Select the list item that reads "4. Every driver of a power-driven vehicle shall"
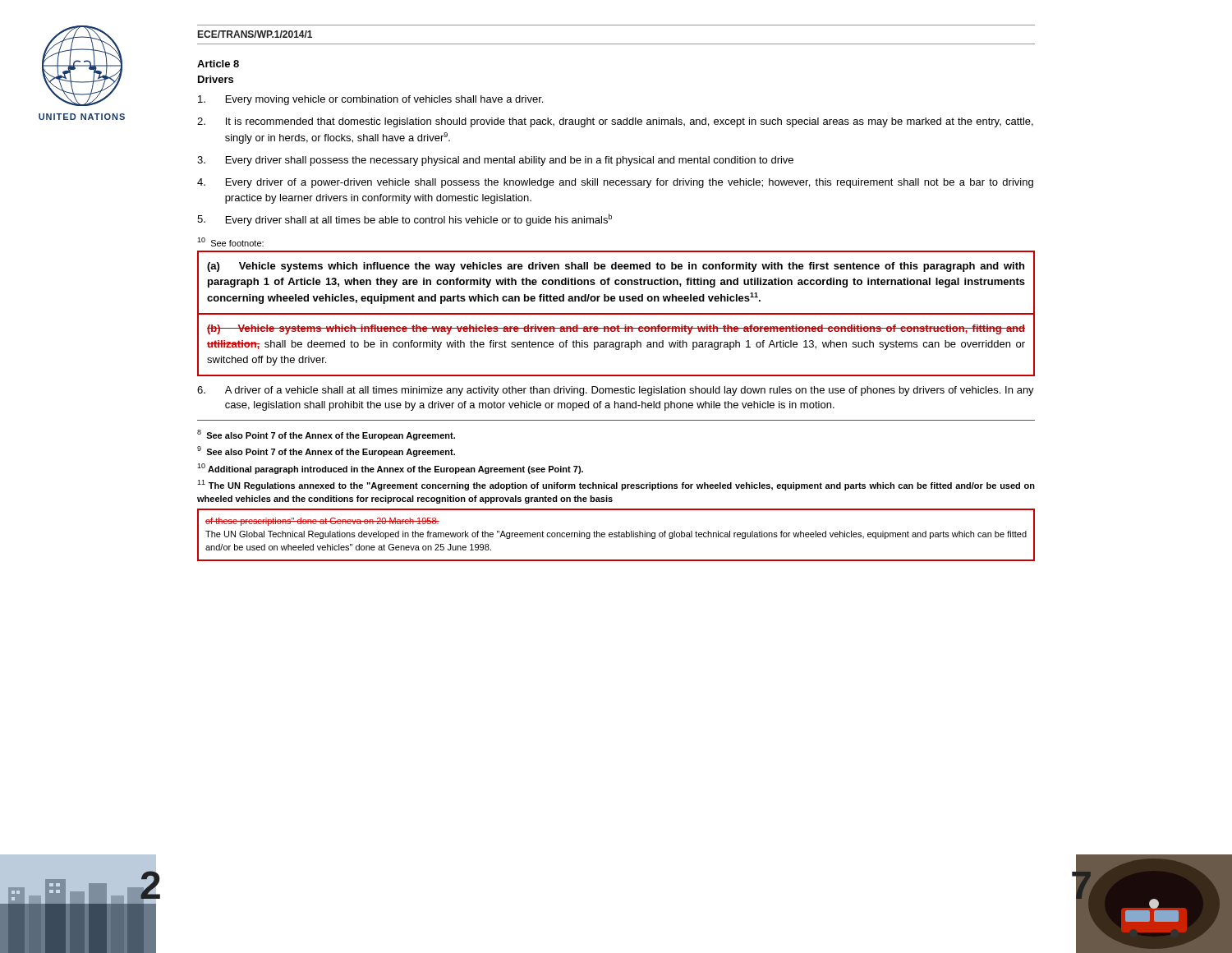This screenshot has height=953, width=1232. [615, 190]
